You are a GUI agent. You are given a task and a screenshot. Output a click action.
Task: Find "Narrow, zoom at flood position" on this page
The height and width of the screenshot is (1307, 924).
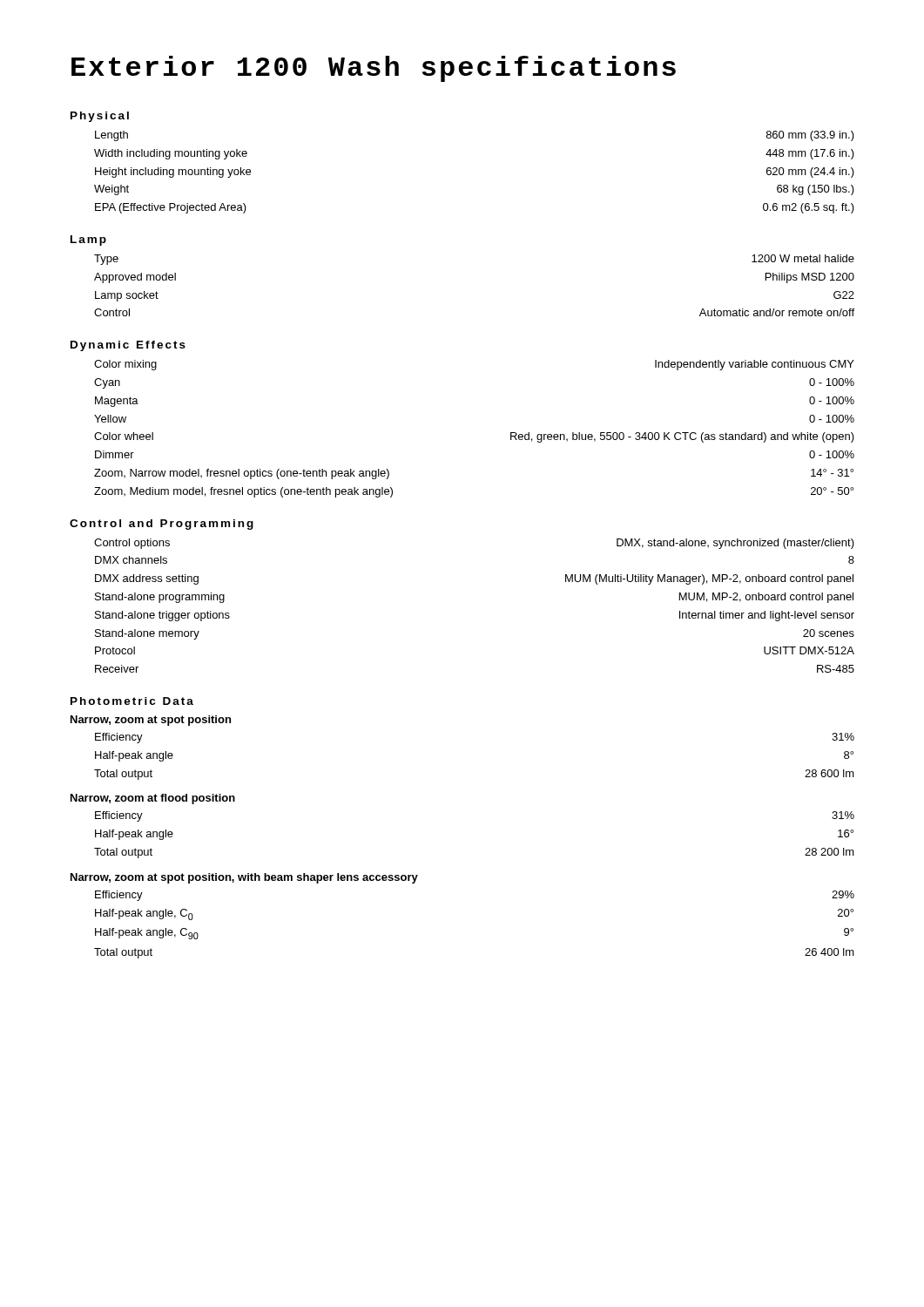pos(153,798)
